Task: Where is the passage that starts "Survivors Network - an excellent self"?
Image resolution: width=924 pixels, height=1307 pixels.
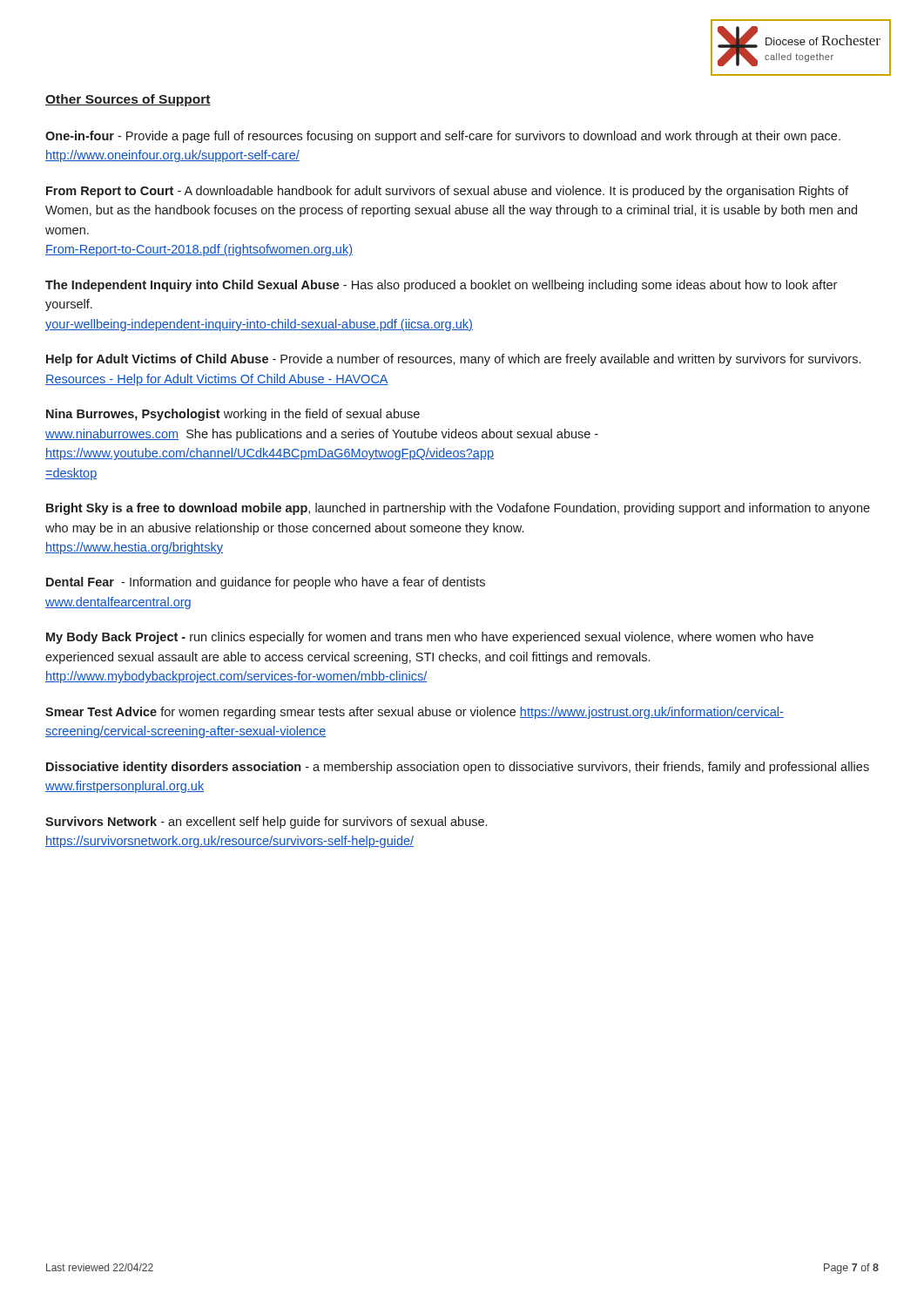Action: click(462, 831)
